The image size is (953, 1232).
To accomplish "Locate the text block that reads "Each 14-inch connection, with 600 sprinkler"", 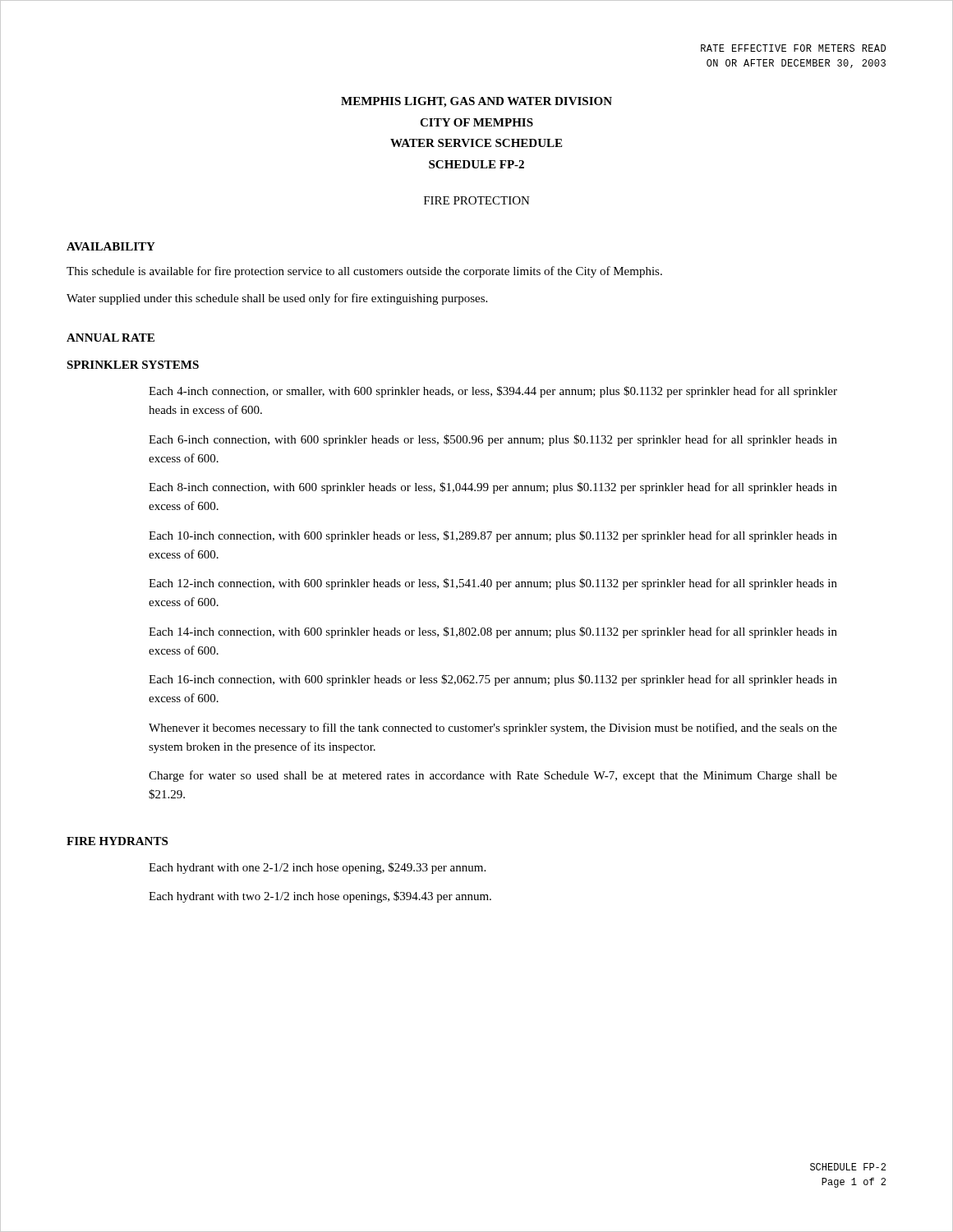I will [x=493, y=641].
